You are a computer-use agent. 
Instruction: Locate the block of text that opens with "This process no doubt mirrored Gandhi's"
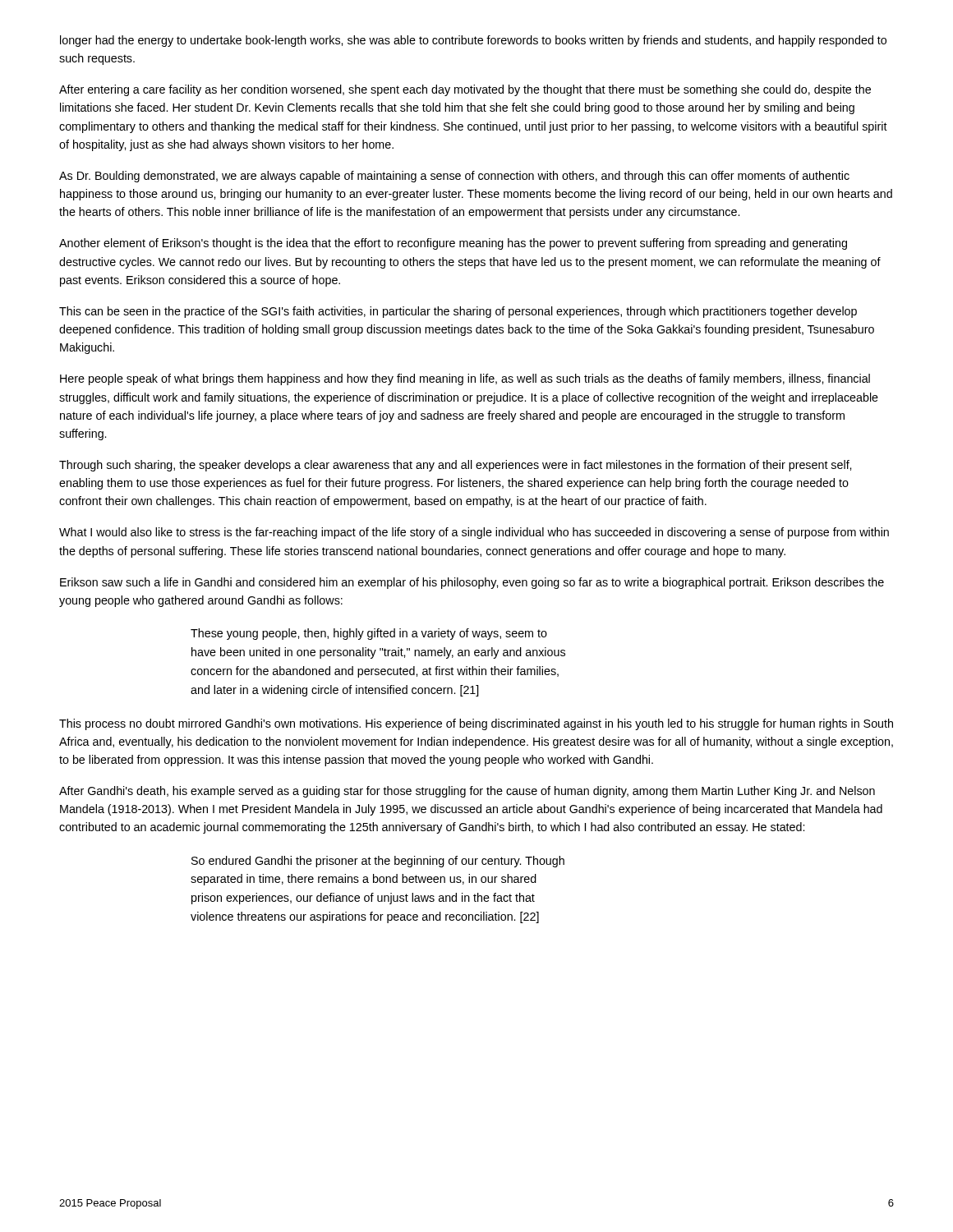click(x=476, y=741)
